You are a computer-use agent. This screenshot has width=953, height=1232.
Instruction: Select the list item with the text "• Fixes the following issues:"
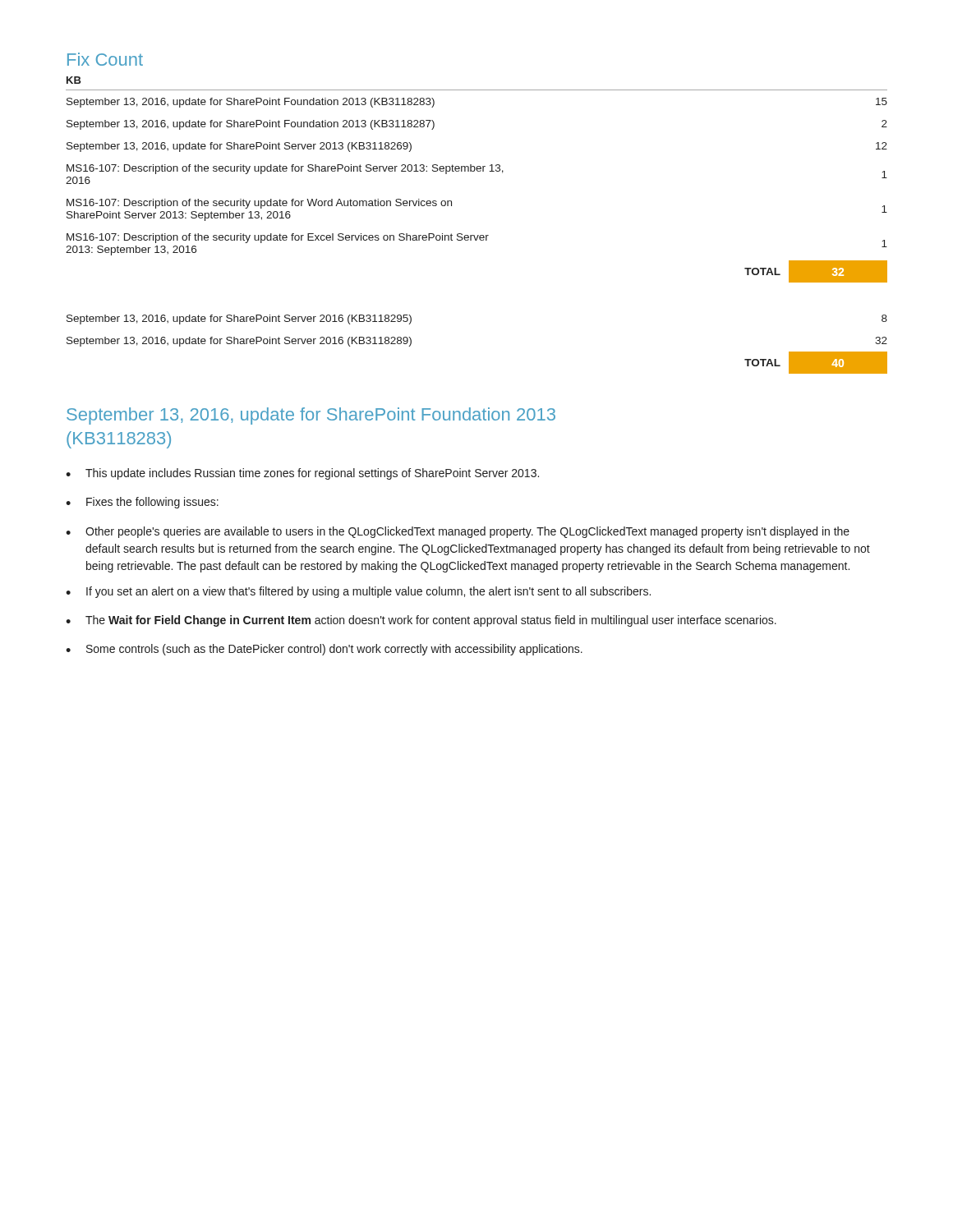(142, 504)
